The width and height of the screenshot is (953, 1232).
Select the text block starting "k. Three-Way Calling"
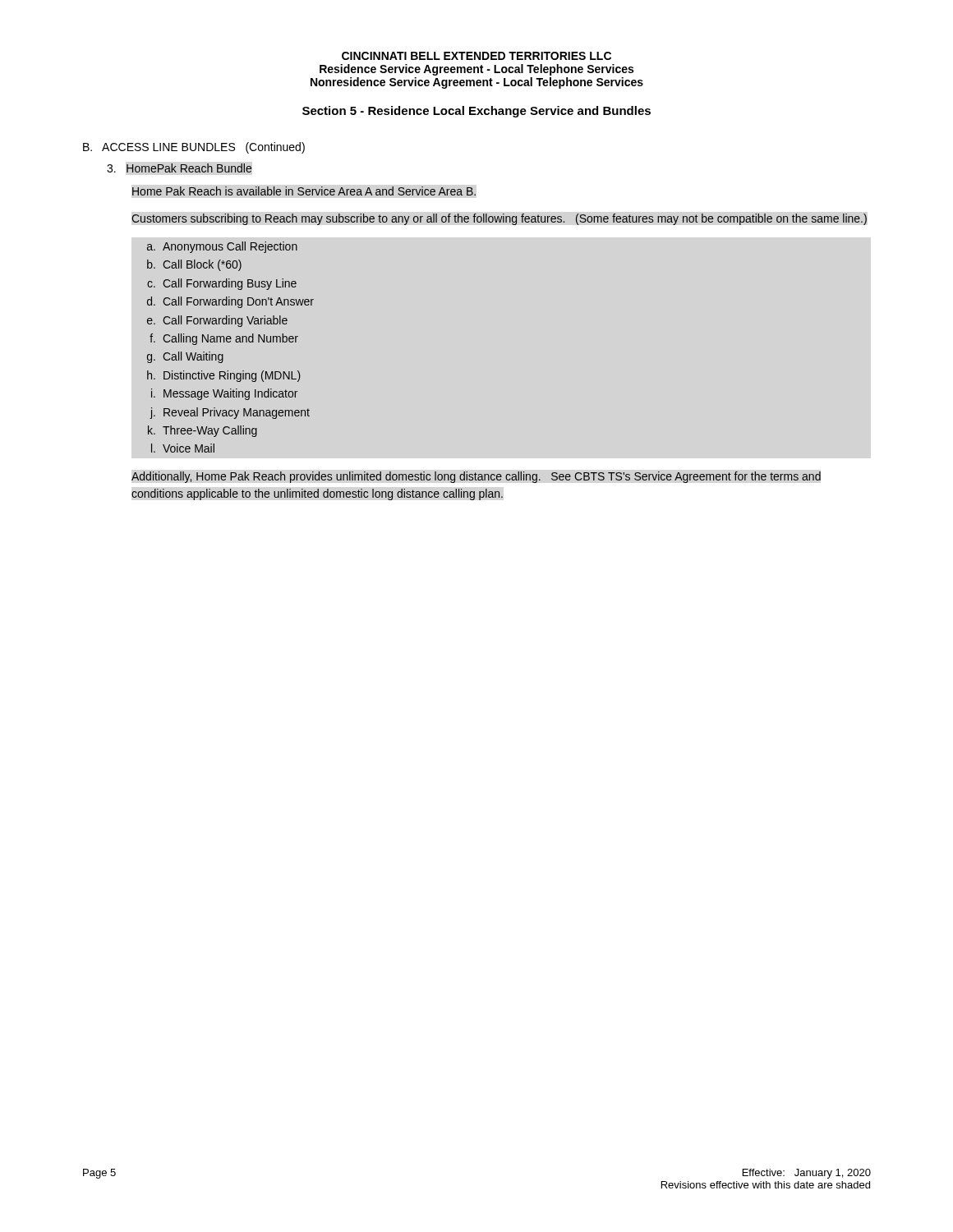coord(203,431)
